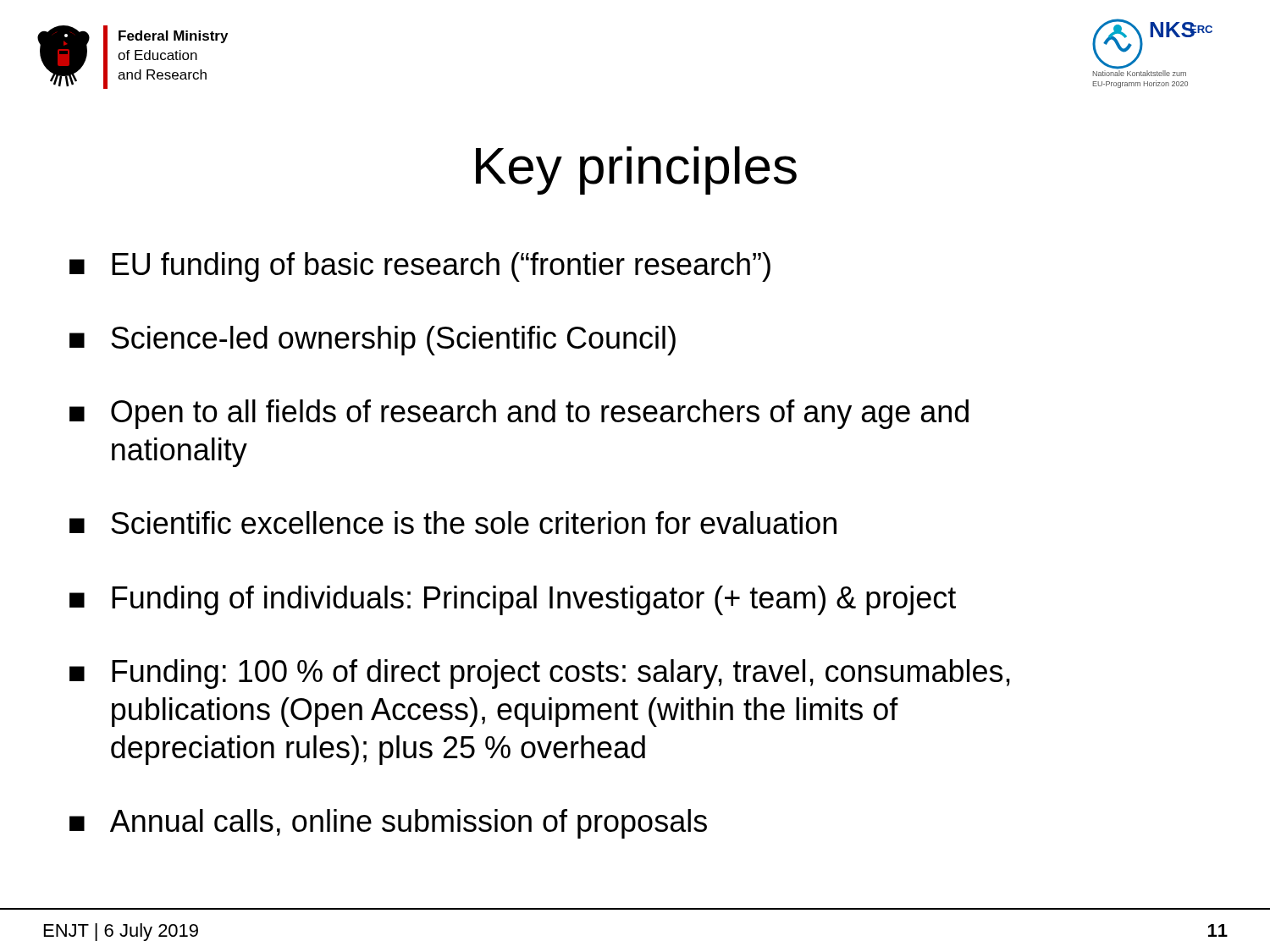Locate the block of text that opens with "■ EU funding of basic"
1270x952 pixels.
tap(420, 265)
